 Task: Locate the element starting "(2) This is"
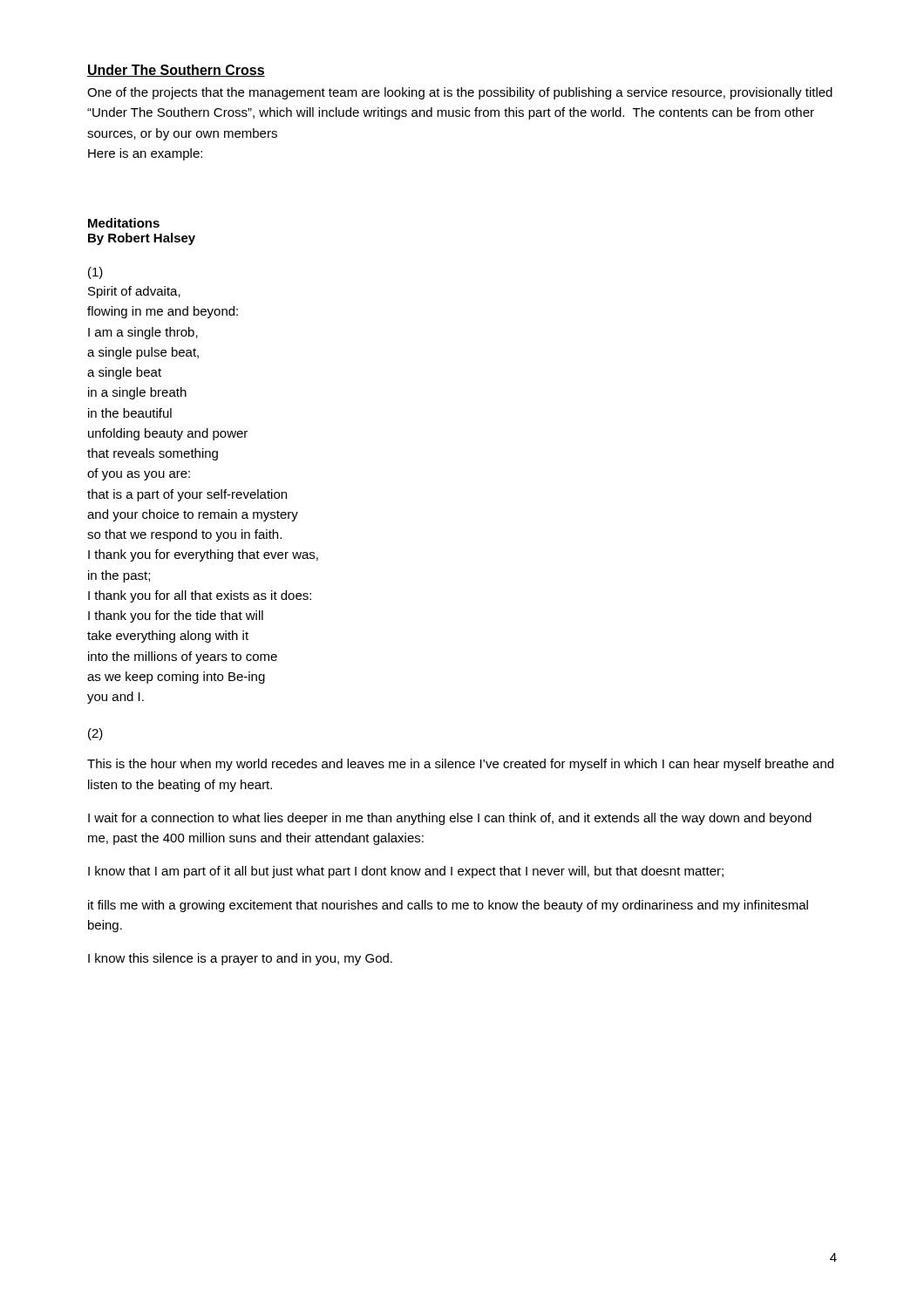click(95, 734)
